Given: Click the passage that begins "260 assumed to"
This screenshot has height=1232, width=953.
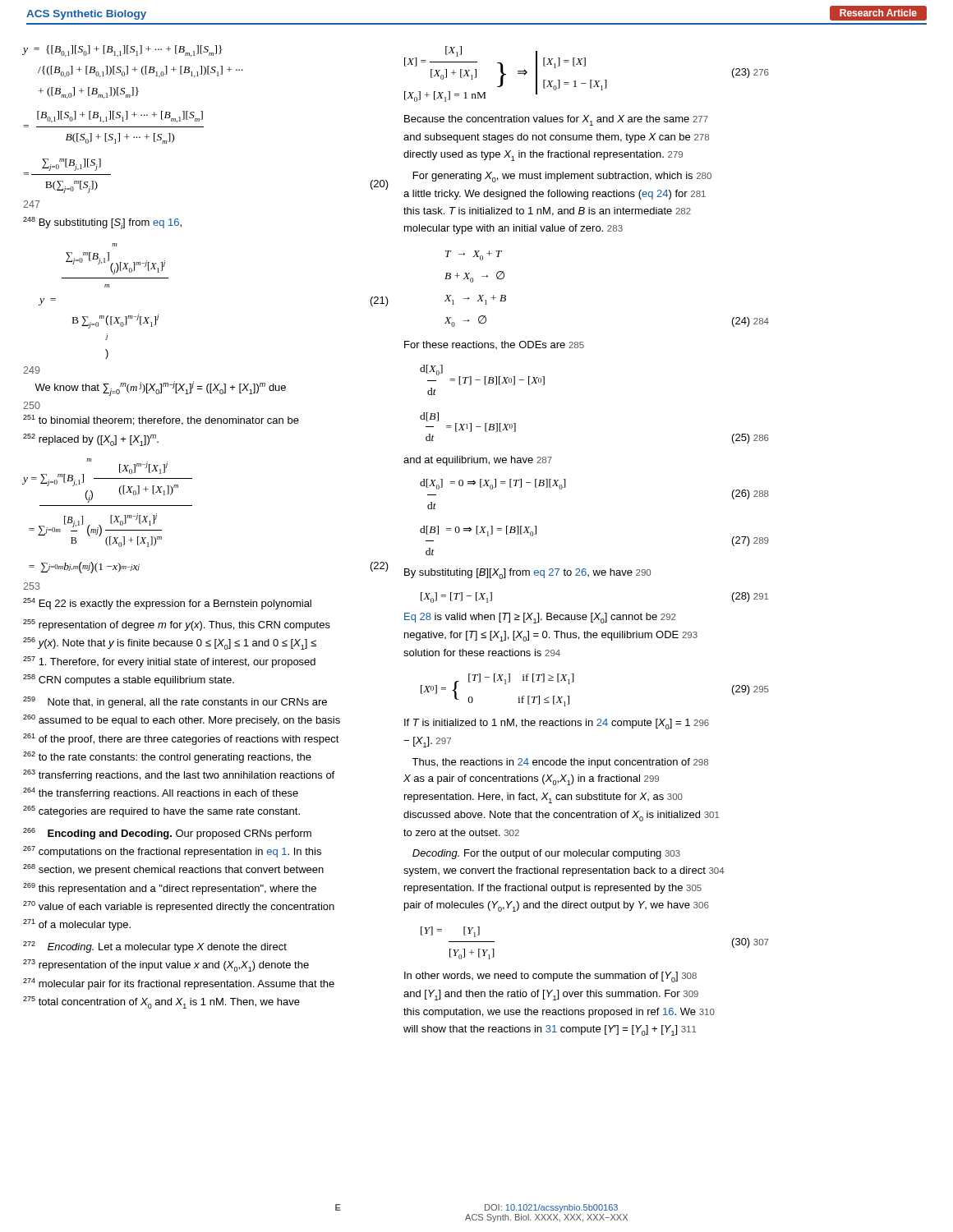Looking at the screenshot, I should click(182, 720).
